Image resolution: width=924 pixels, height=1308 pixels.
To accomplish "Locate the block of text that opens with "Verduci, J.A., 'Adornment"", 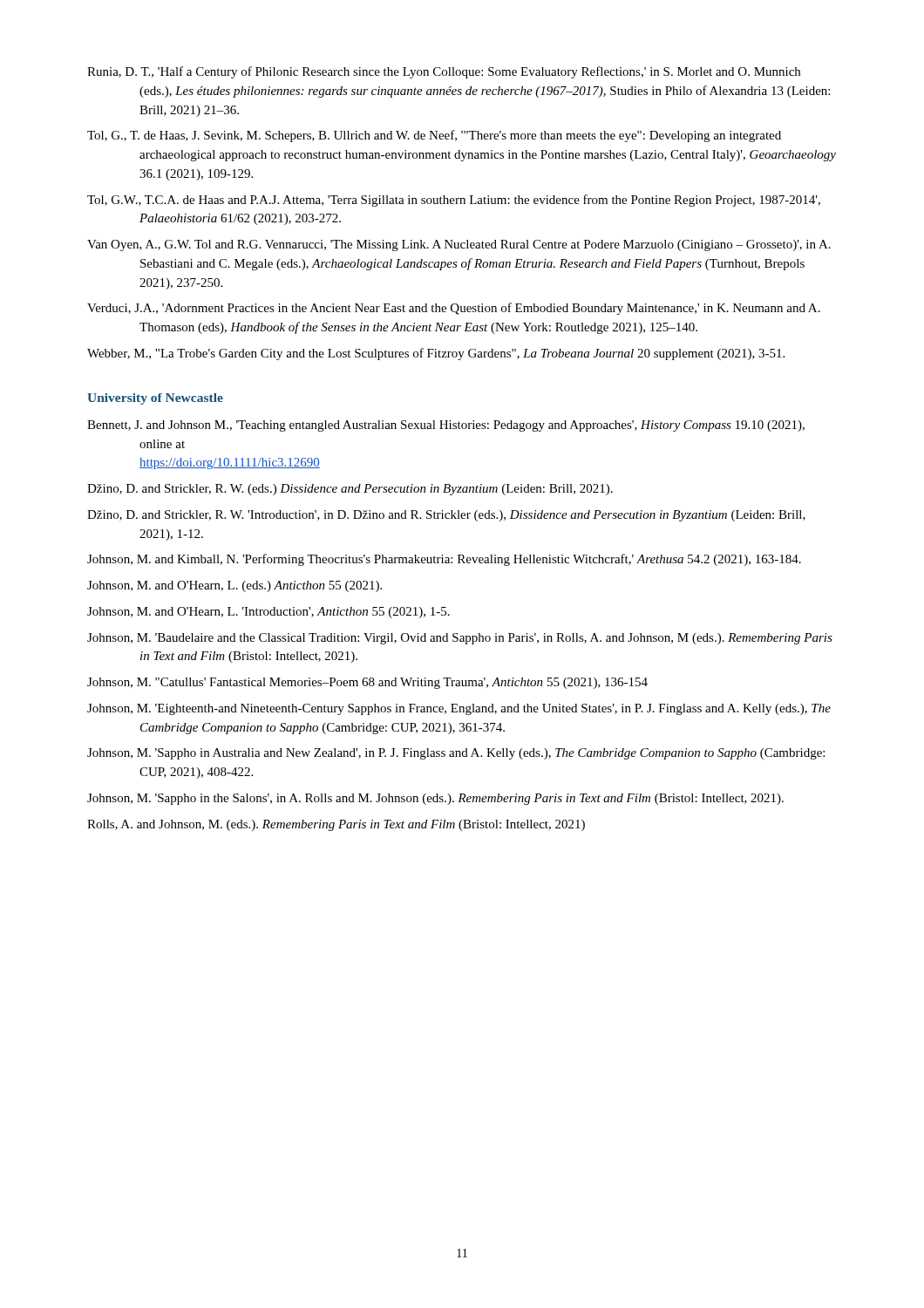I will point(454,318).
